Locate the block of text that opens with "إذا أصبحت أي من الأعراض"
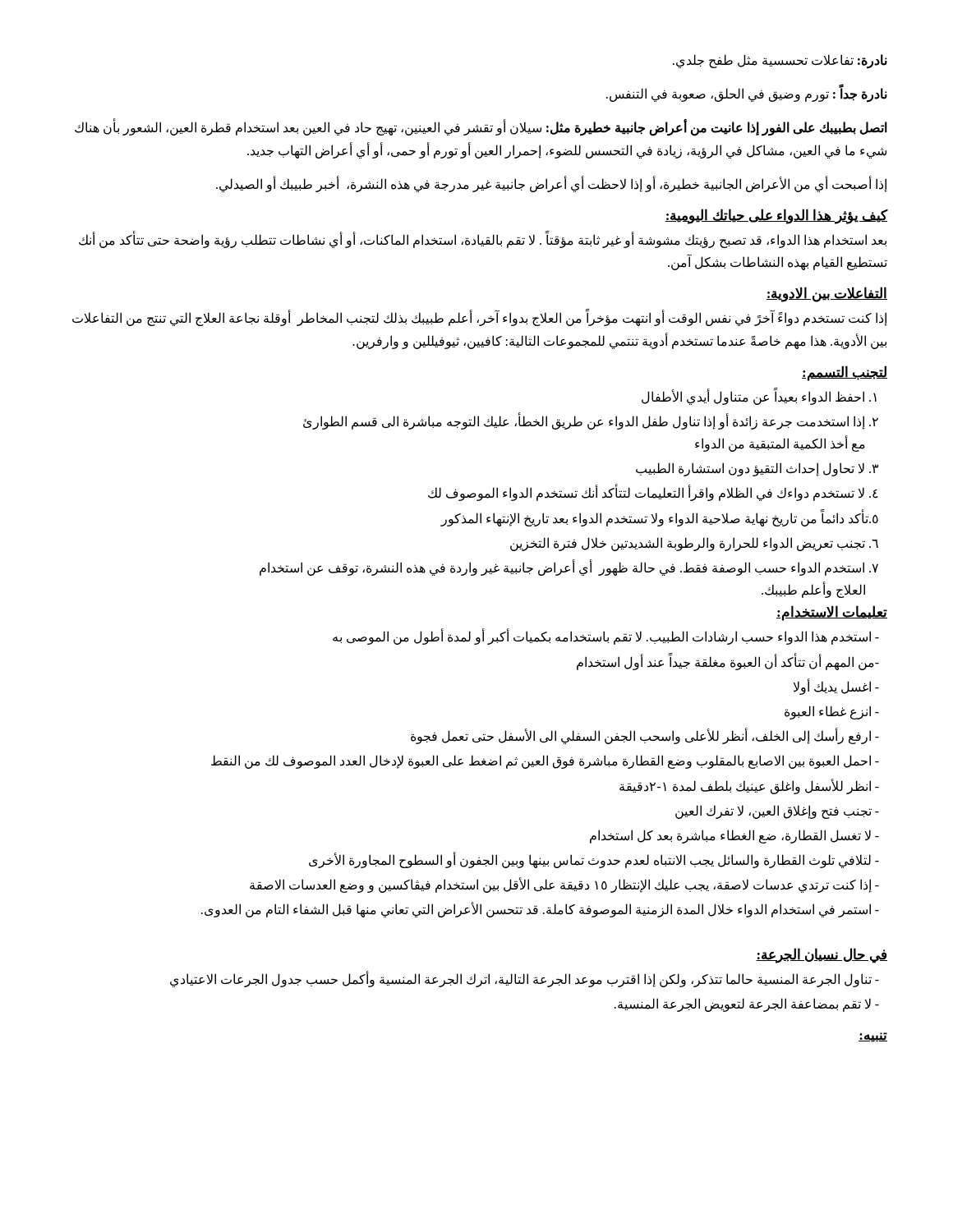This screenshot has width=953, height=1232. (x=551, y=184)
